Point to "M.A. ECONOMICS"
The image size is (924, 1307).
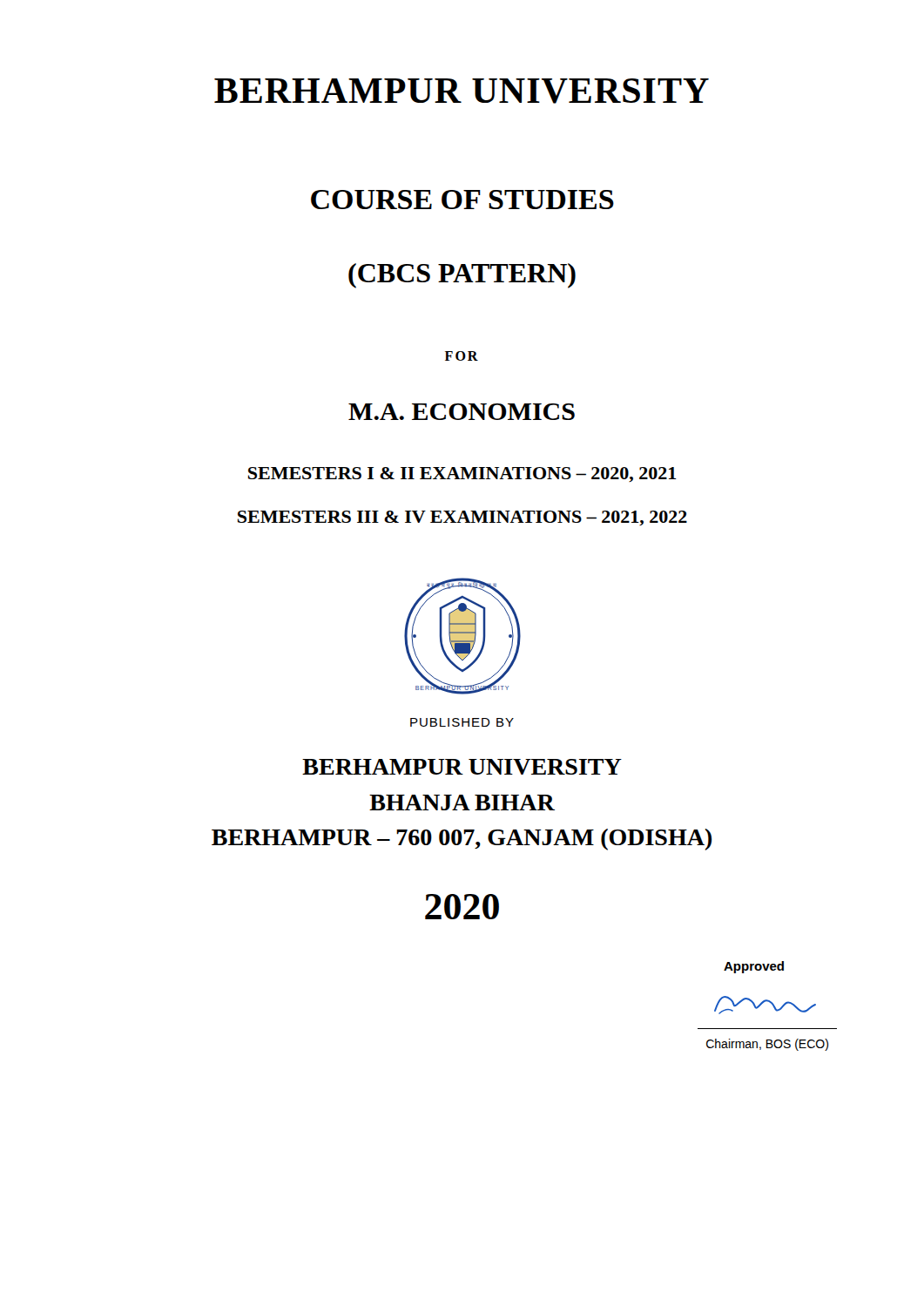(x=462, y=411)
